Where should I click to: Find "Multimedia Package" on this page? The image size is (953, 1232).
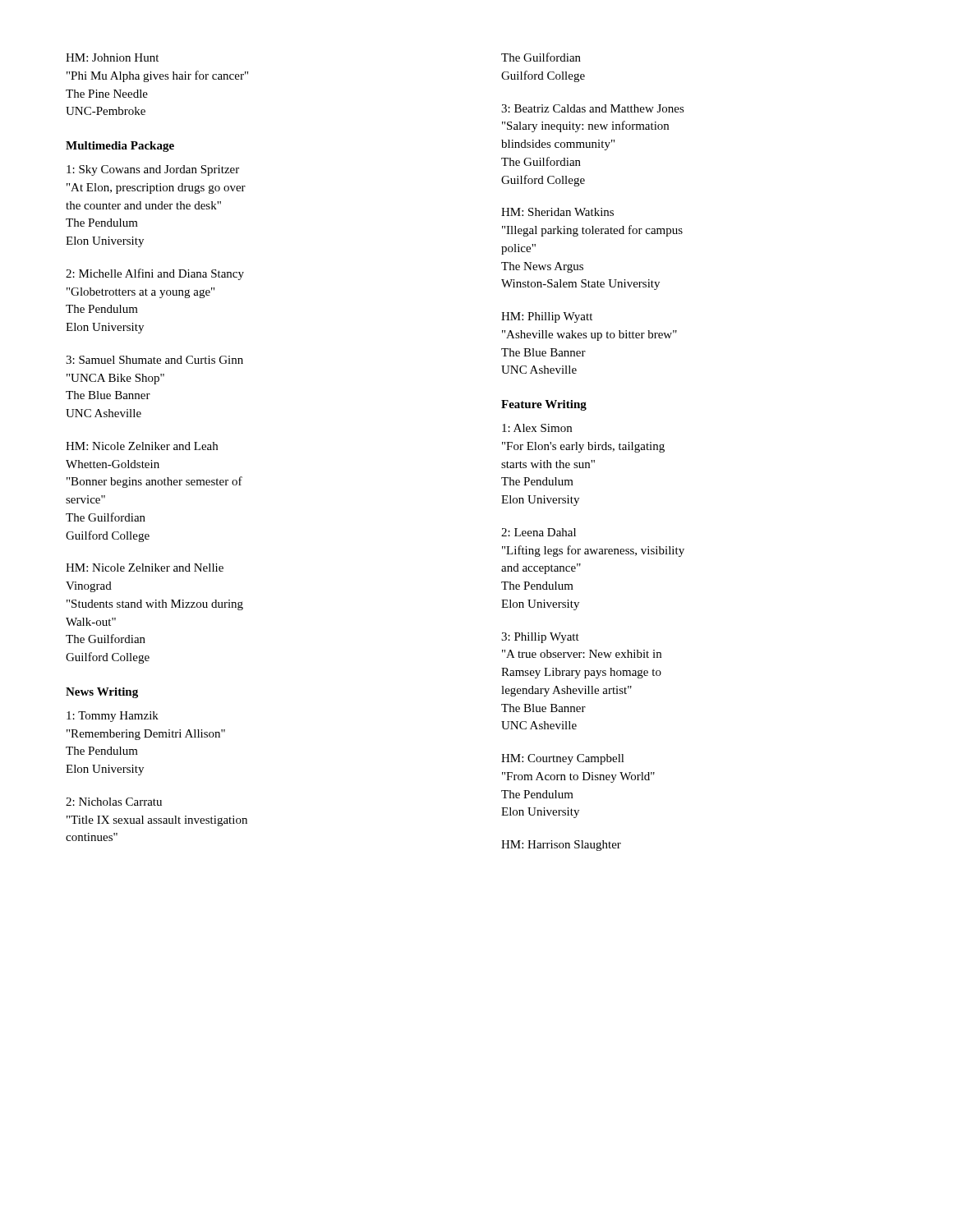120,145
